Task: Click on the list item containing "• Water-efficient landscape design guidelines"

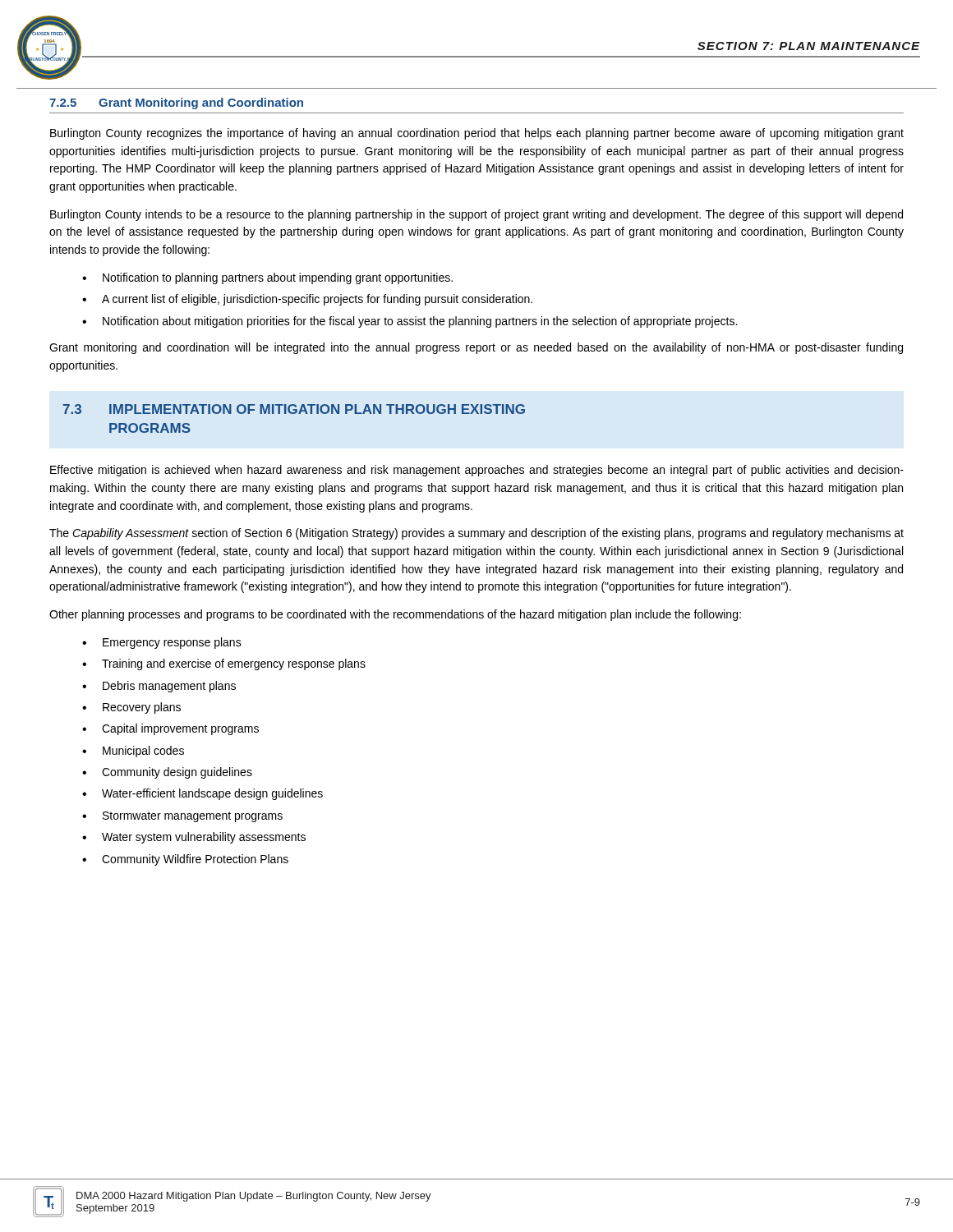Action: [x=203, y=795]
